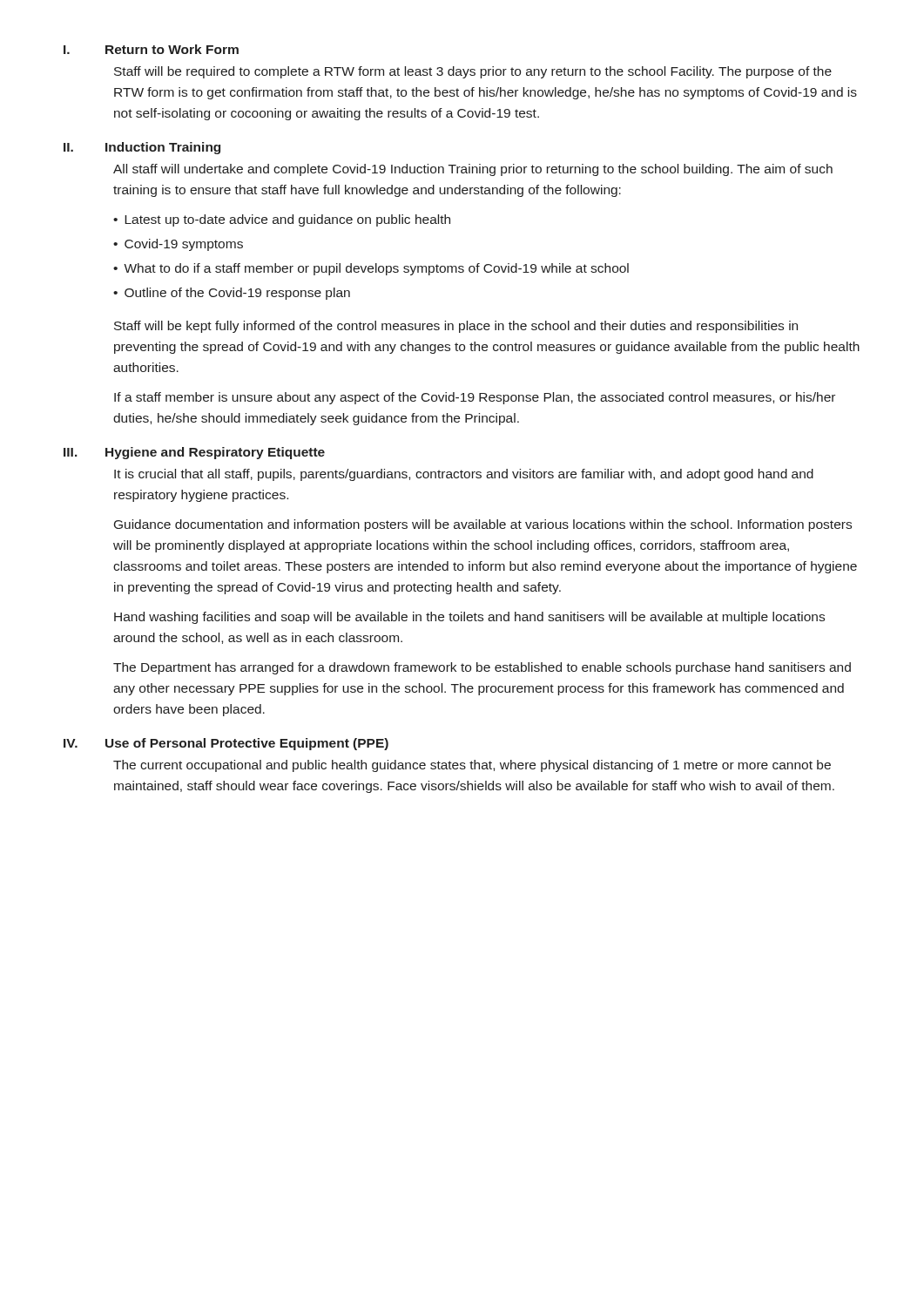The height and width of the screenshot is (1307, 924).
Task: Navigate to the text starting "• Covid-19 symptoms"
Action: [178, 244]
